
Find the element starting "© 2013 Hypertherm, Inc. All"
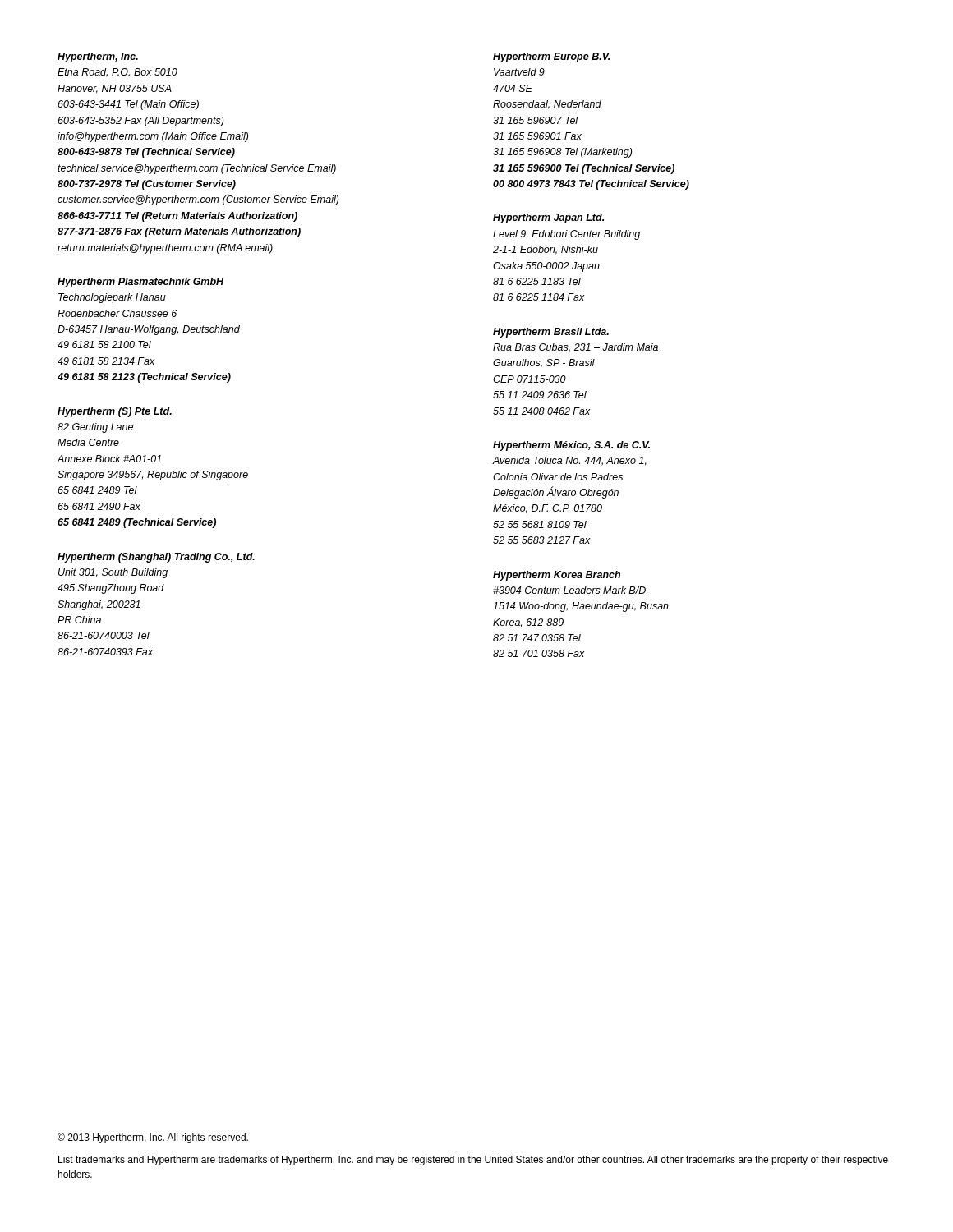click(153, 1138)
